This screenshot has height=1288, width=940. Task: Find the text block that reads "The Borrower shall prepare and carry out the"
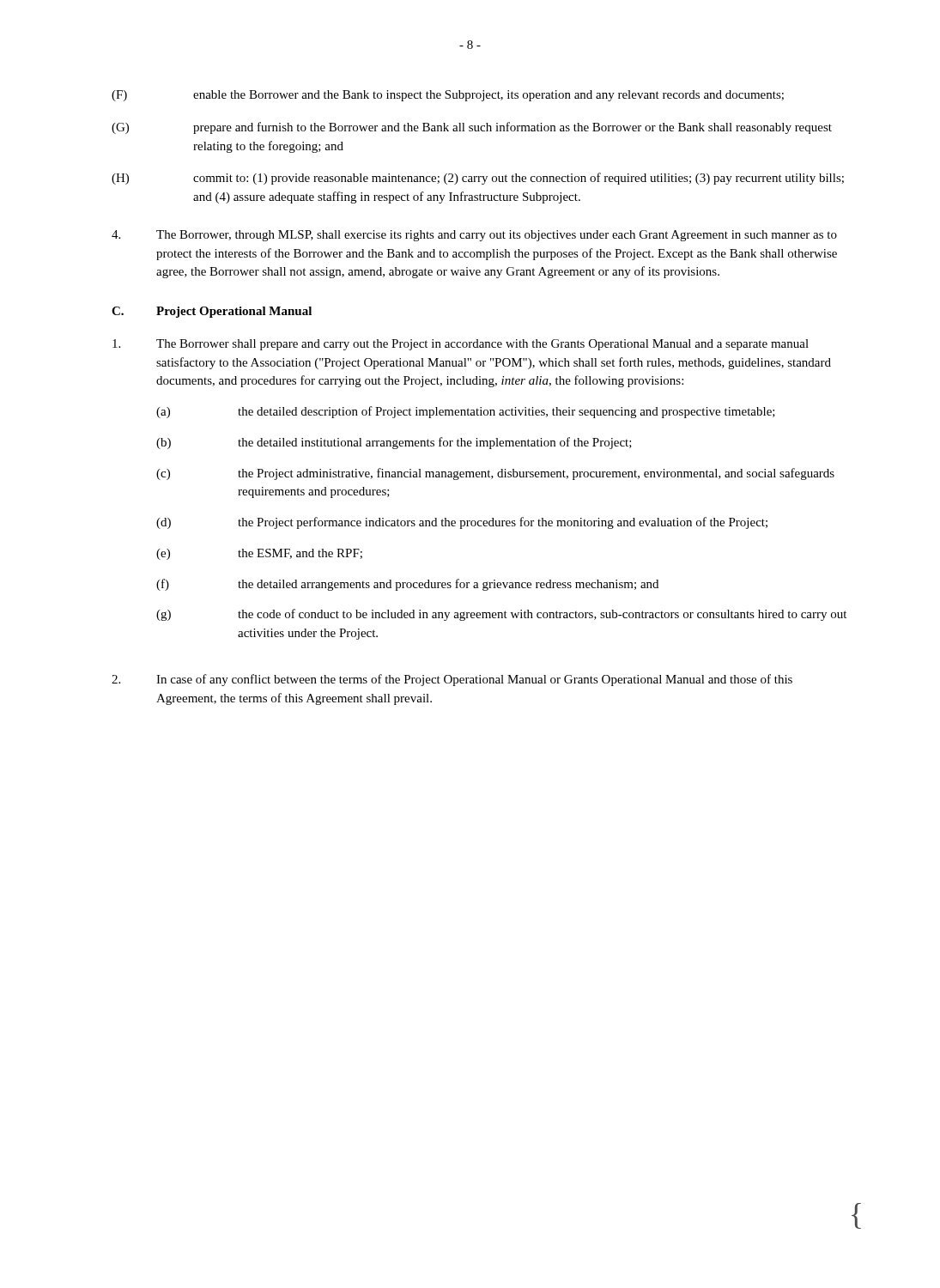click(461, 345)
